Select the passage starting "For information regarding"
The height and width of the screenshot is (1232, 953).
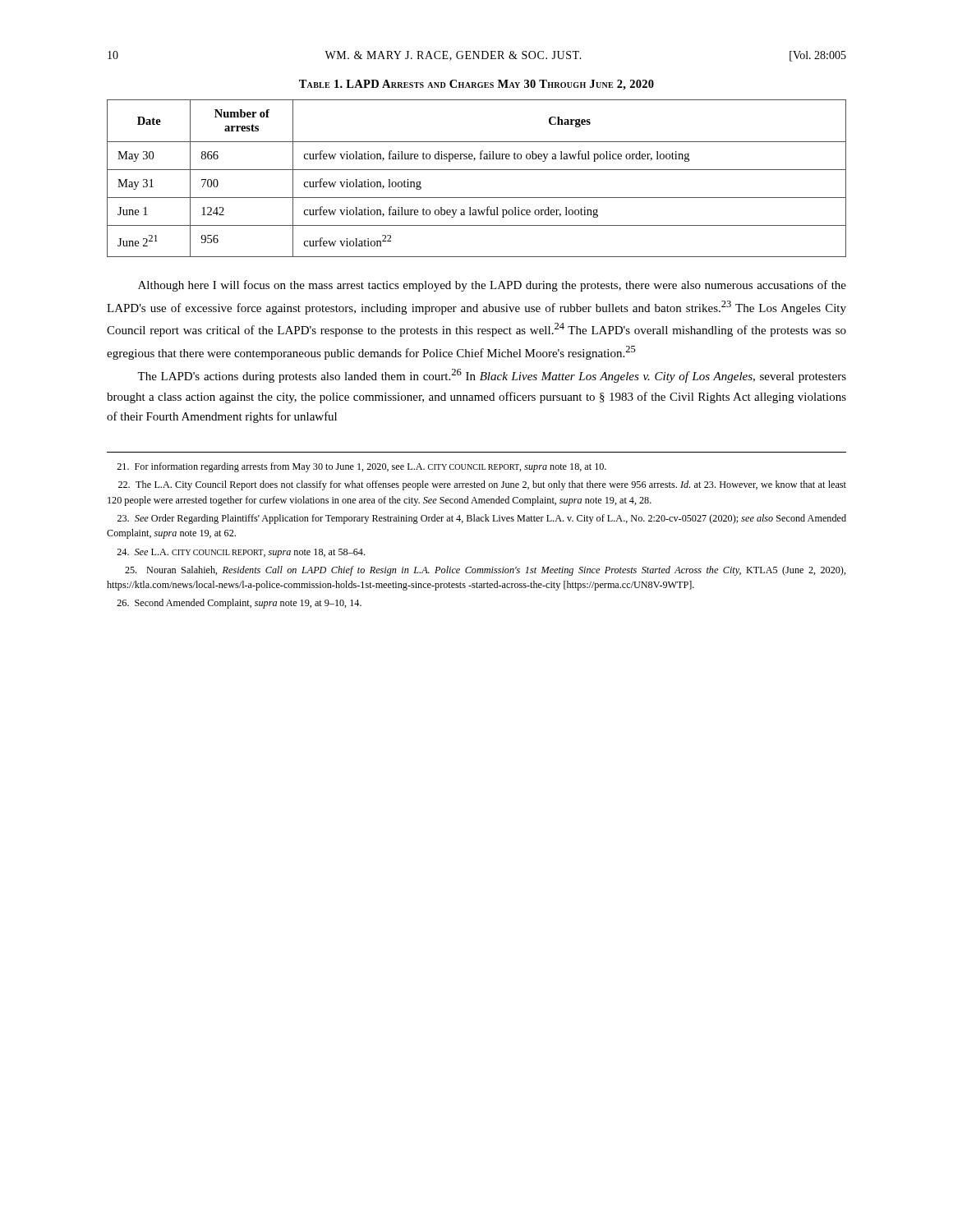pos(357,467)
